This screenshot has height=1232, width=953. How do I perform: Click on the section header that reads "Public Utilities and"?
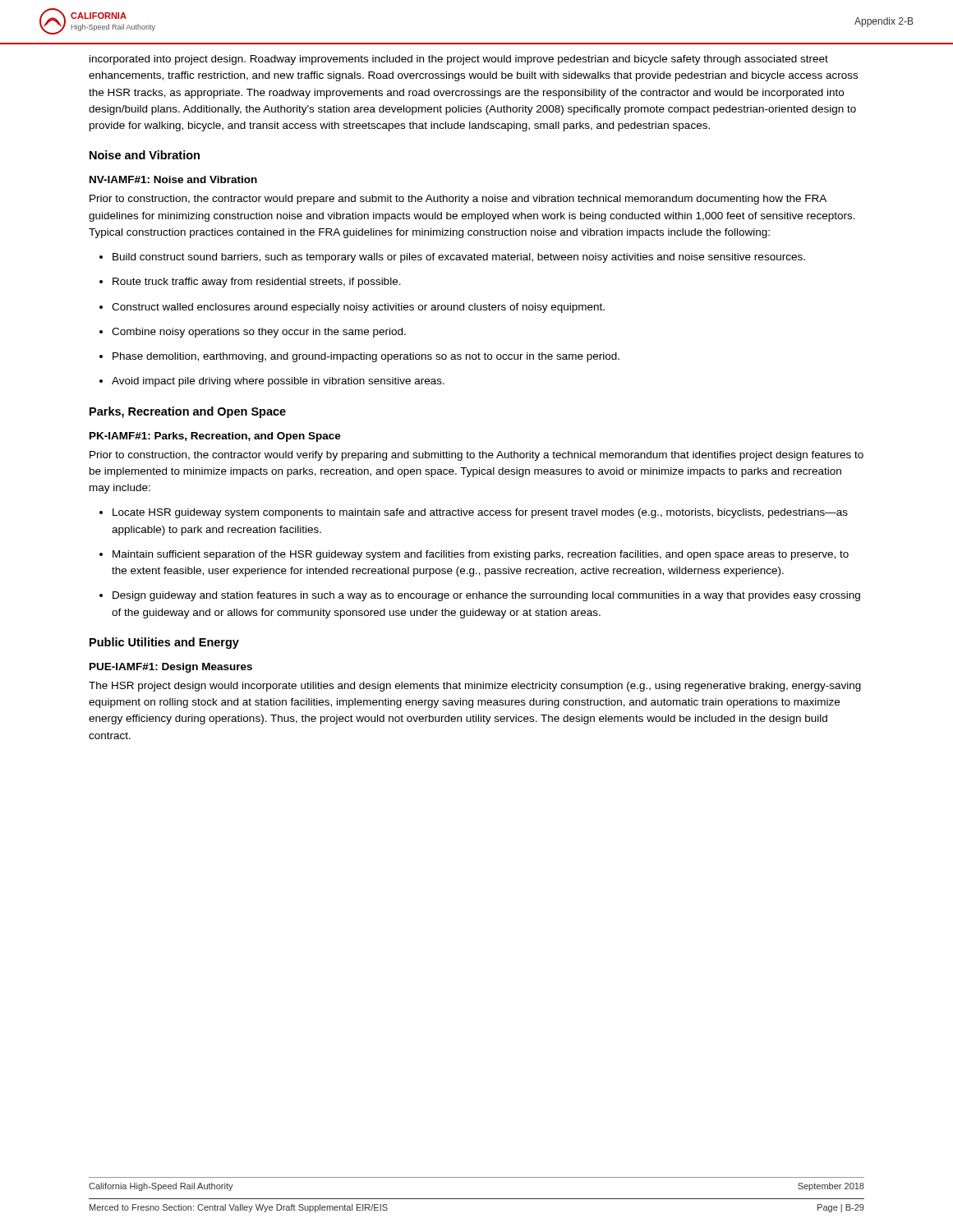click(x=164, y=642)
